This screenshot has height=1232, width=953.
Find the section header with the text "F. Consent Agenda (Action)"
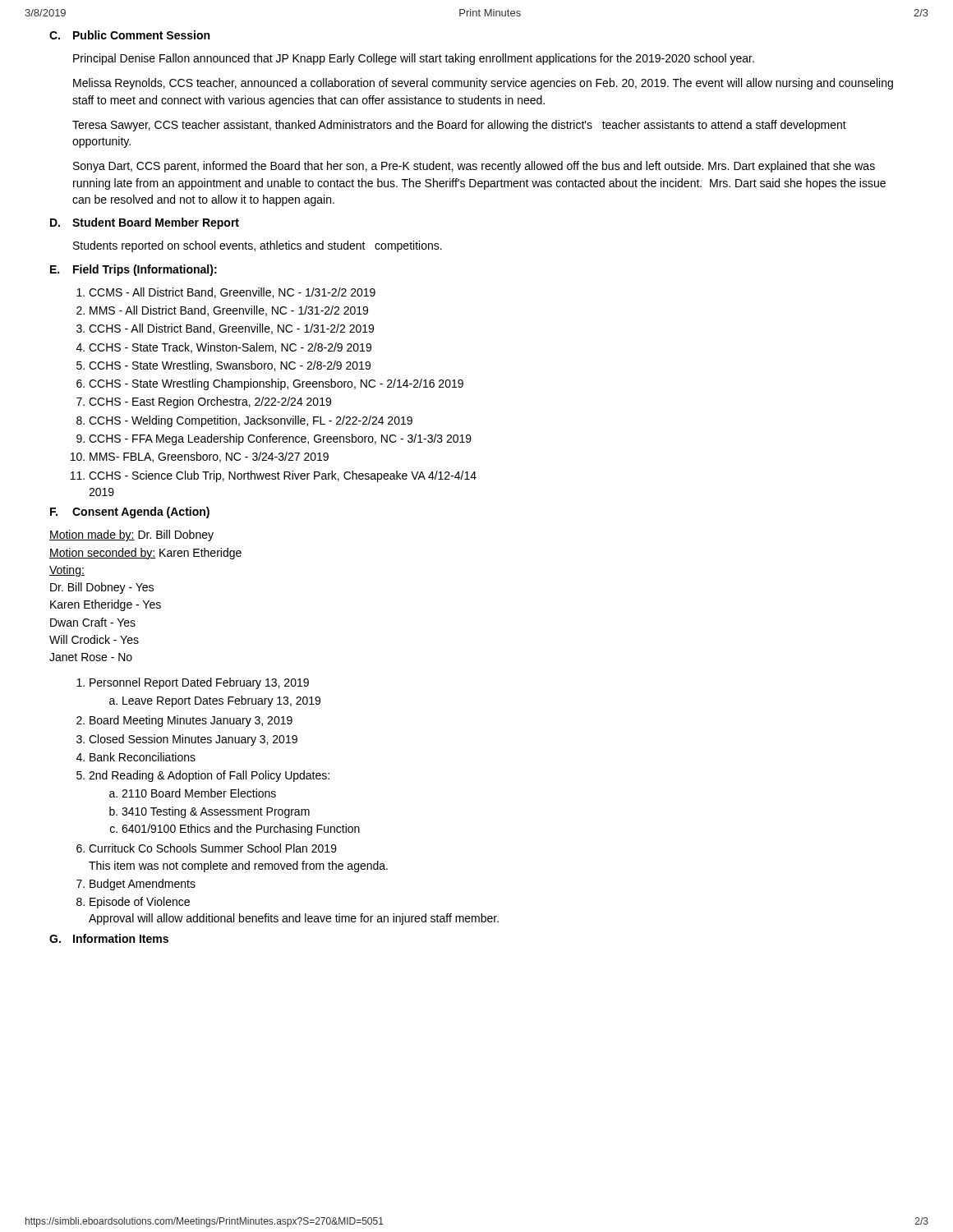(x=130, y=513)
